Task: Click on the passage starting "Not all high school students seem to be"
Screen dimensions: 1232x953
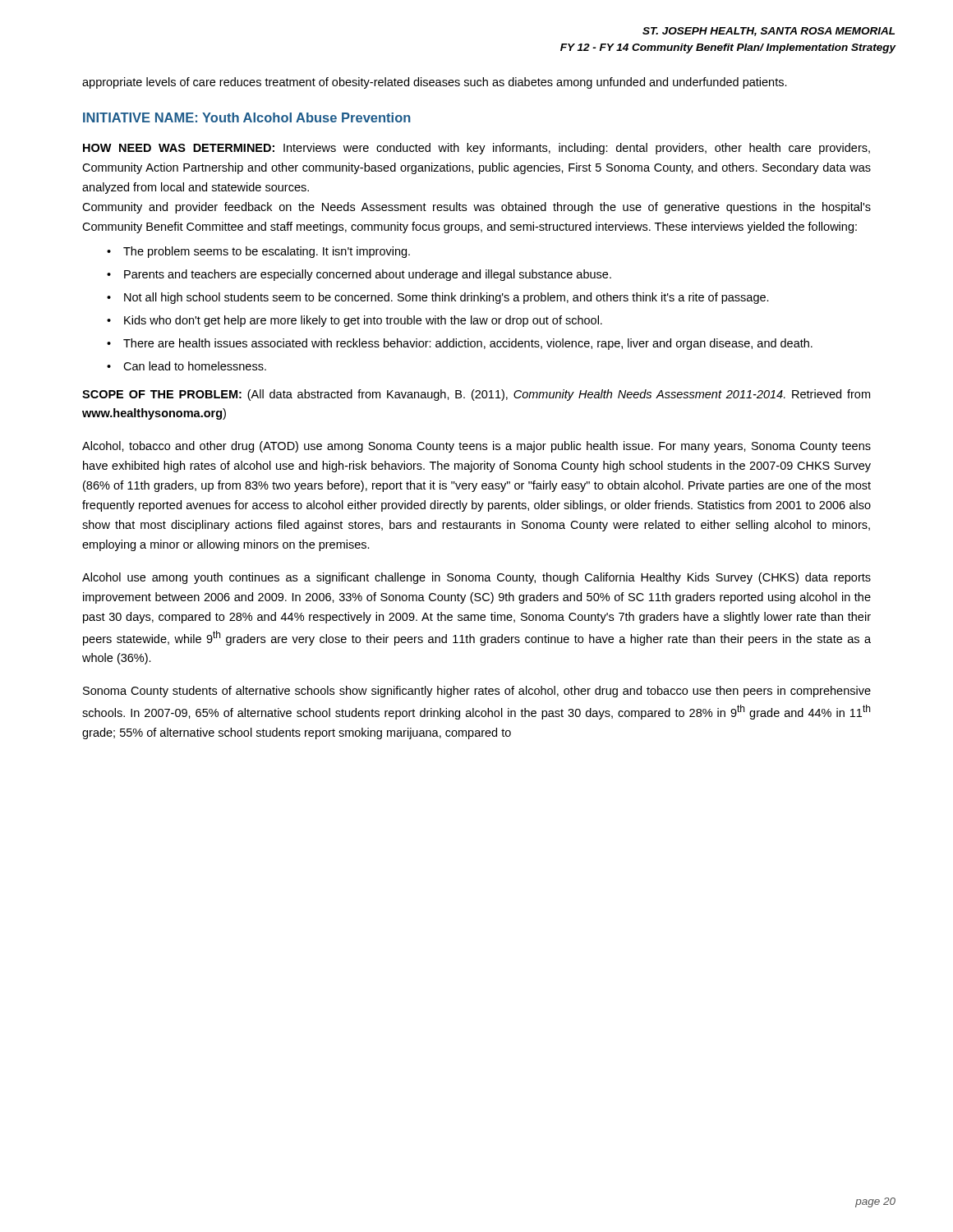Action: click(x=446, y=297)
